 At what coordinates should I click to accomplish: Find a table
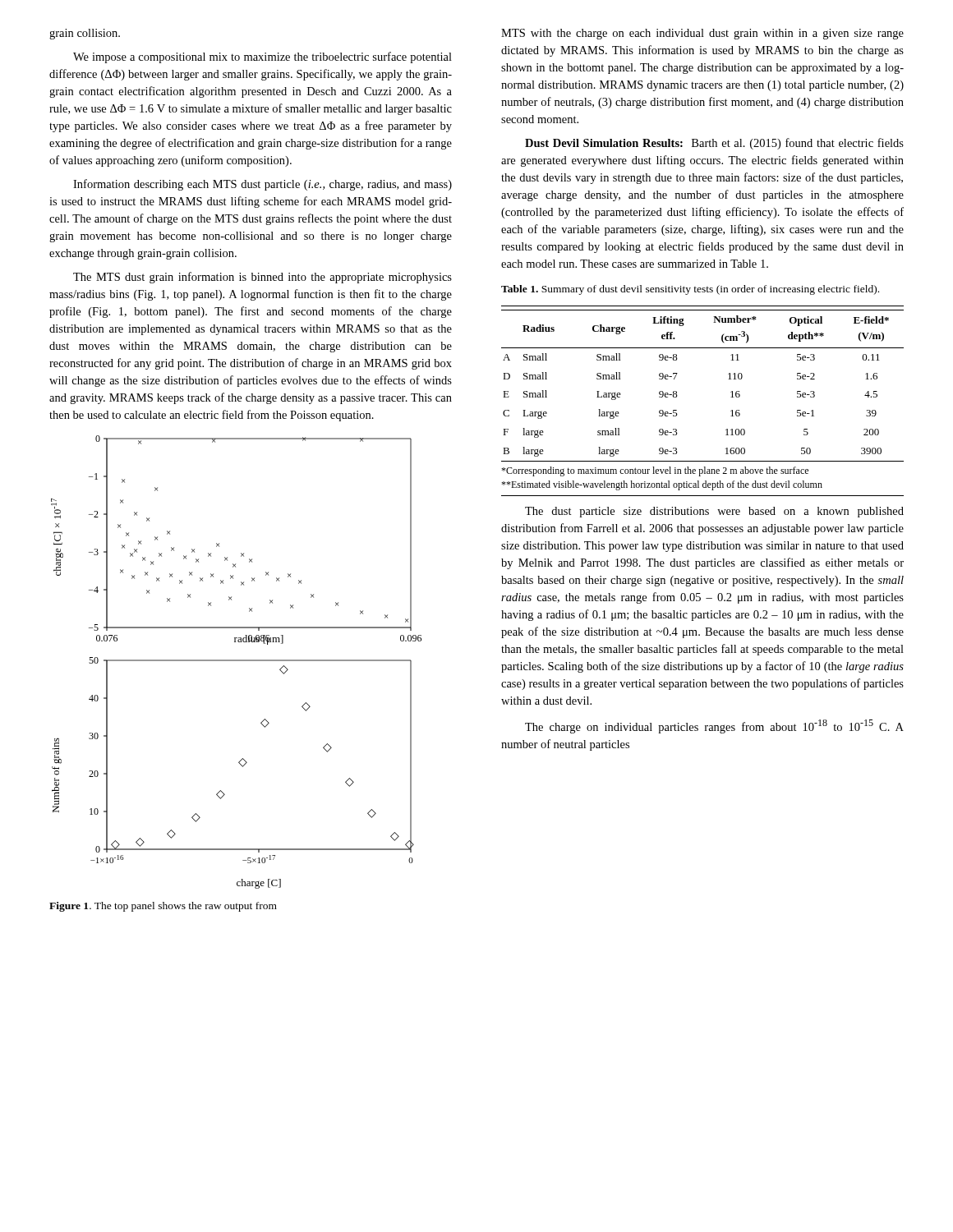click(x=702, y=401)
